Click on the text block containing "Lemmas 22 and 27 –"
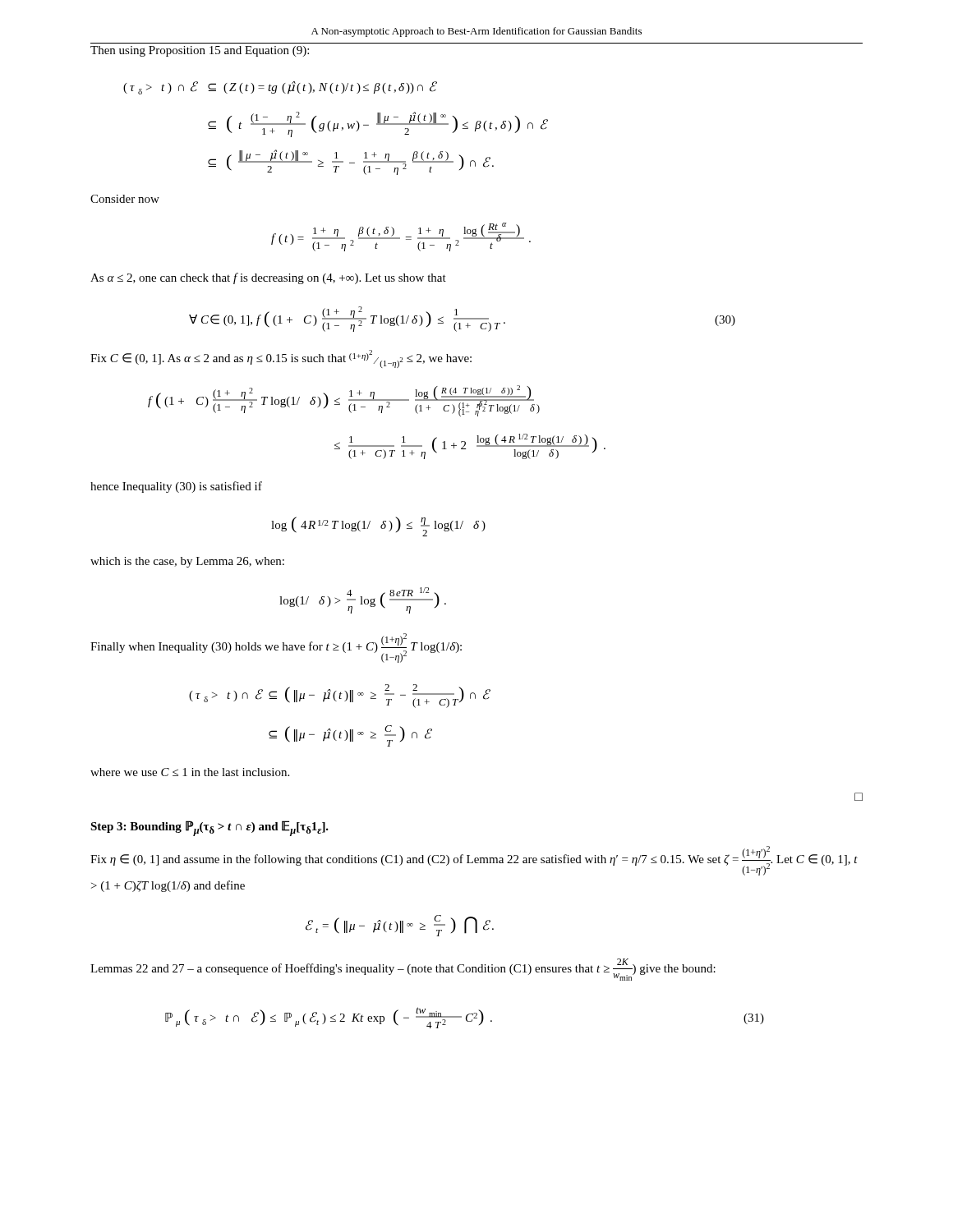The height and width of the screenshot is (1232, 953). pos(403,970)
